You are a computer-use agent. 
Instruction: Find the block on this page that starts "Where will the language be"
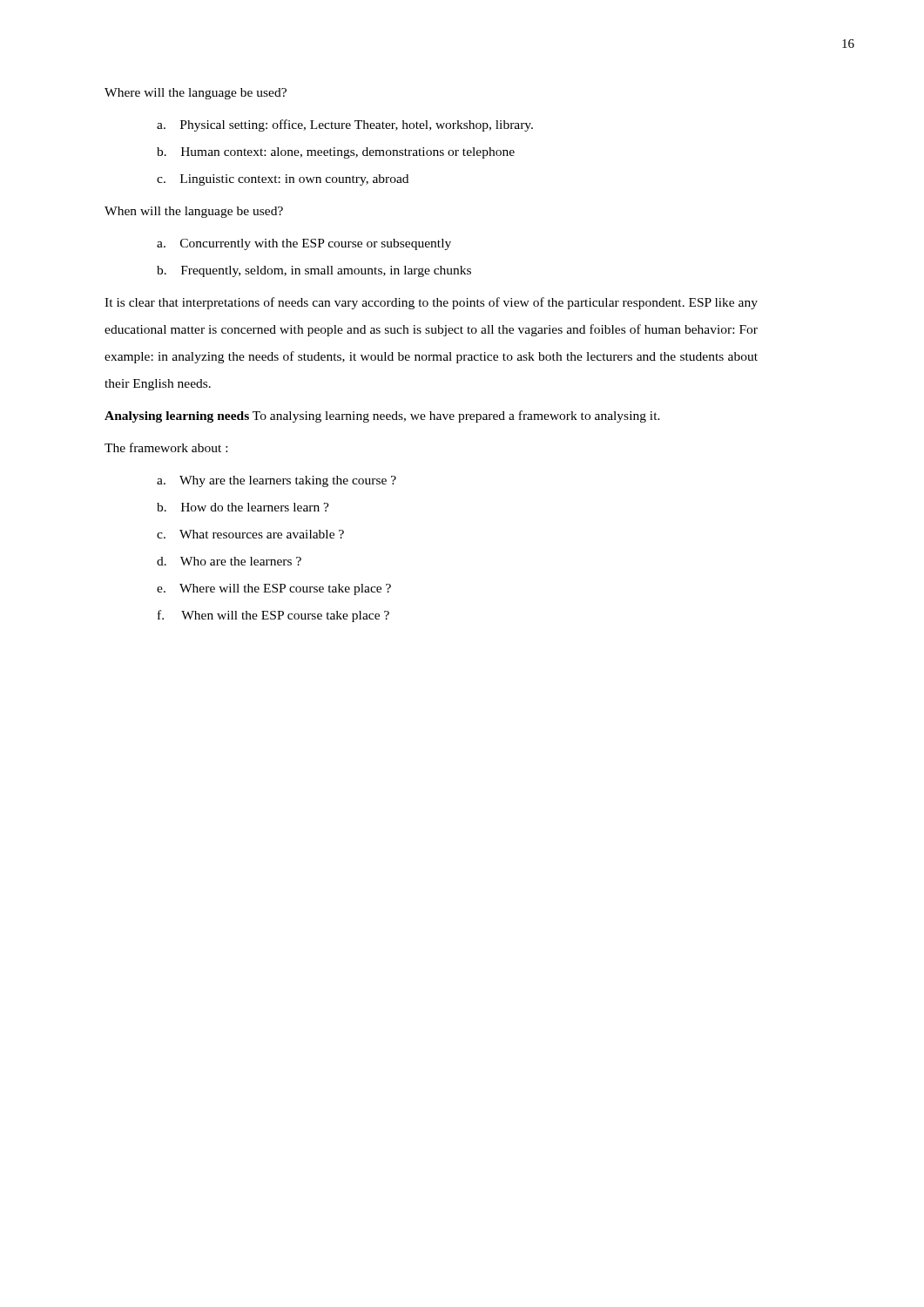click(x=196, y=92)
